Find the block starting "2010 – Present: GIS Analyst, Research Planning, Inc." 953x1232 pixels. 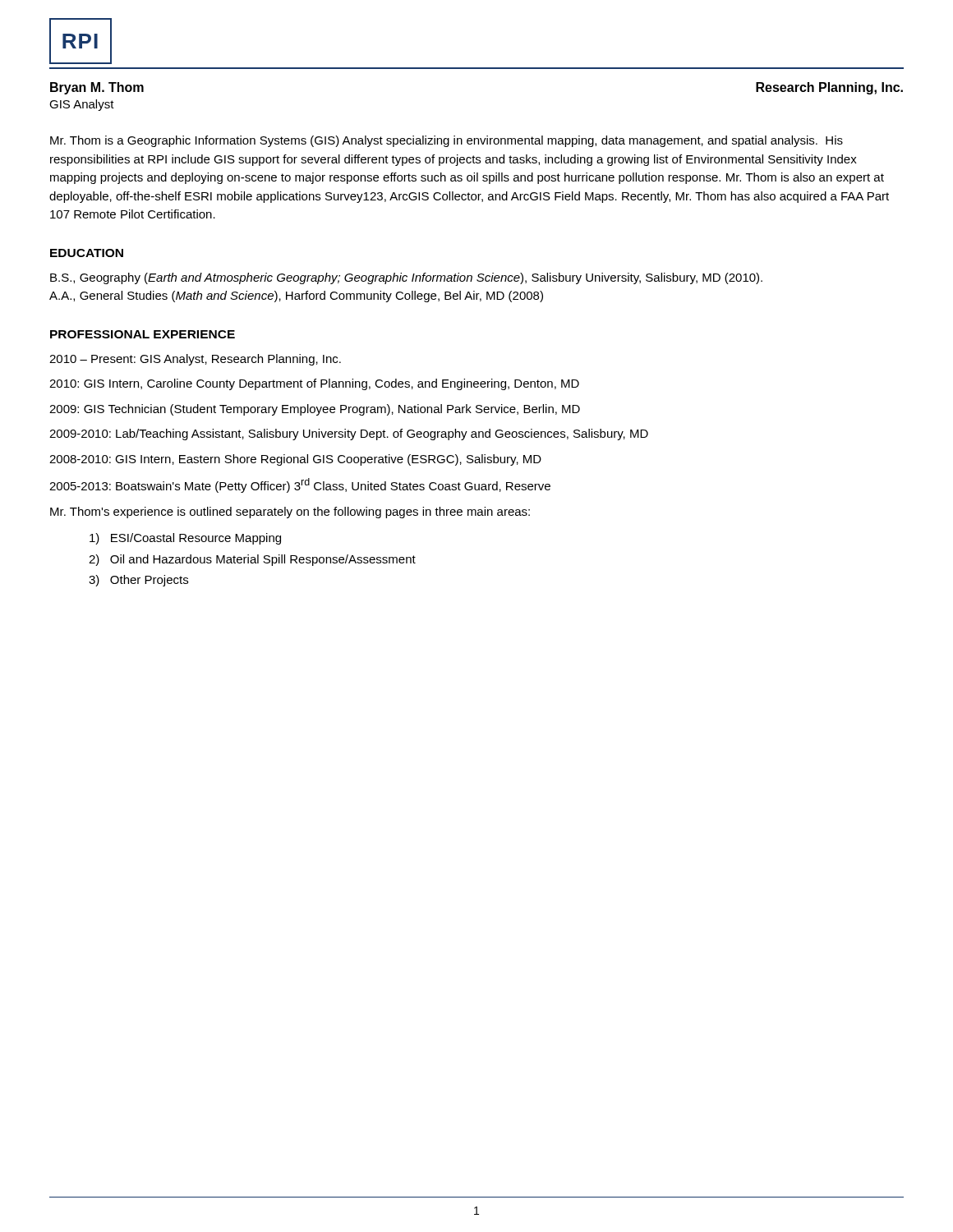[x=196, y=358]
